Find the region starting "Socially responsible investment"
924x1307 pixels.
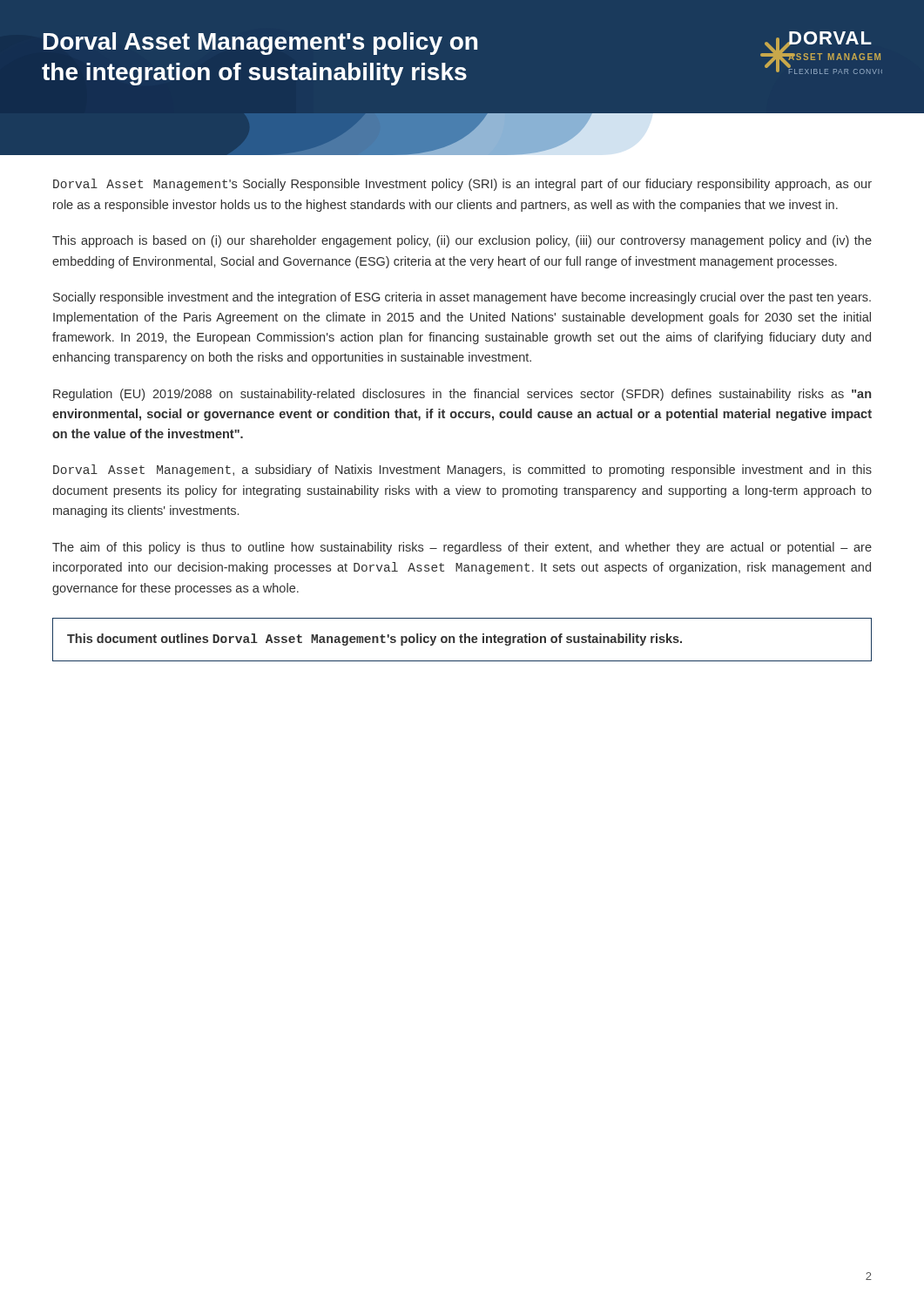462,328
